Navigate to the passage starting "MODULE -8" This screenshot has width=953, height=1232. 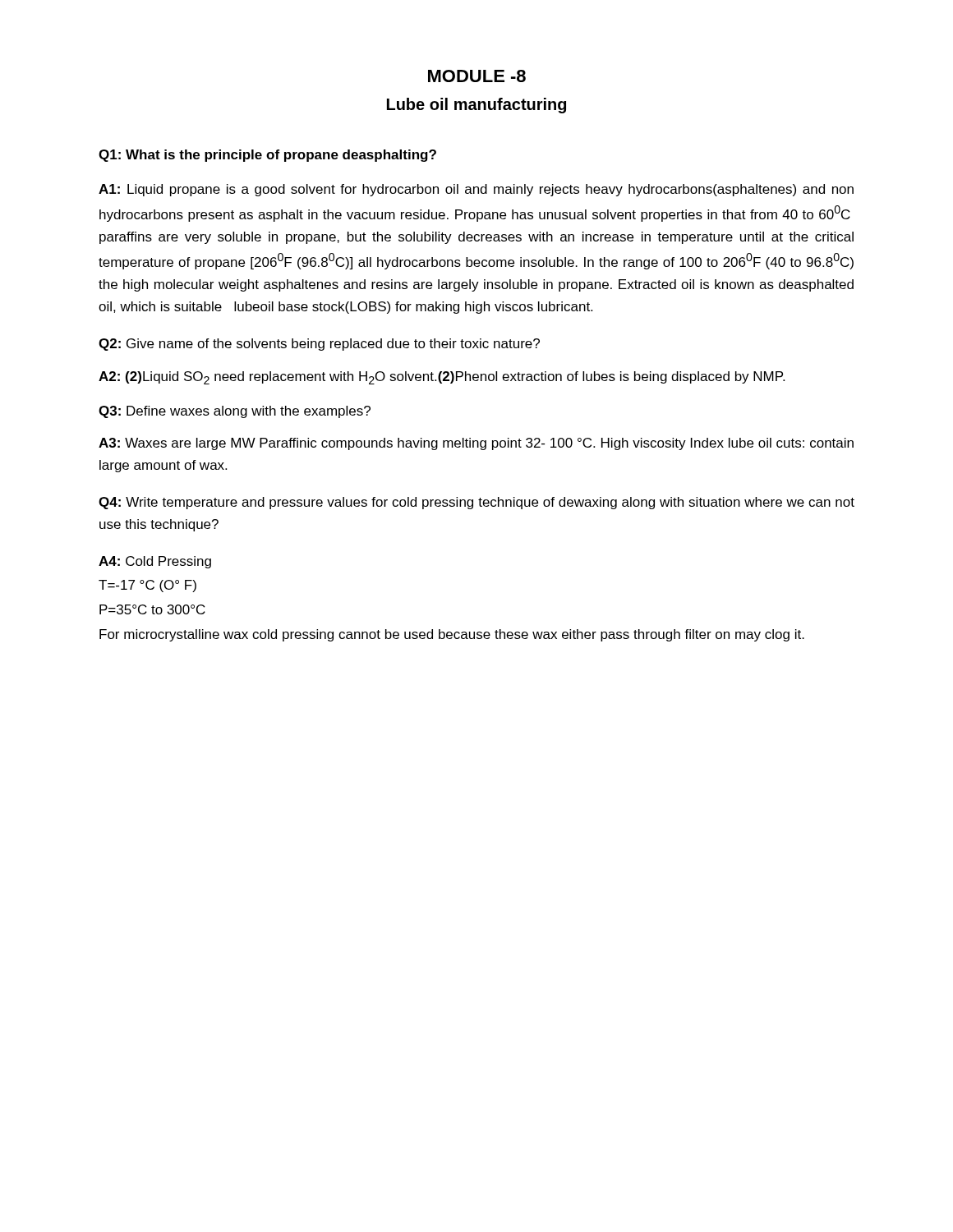[x=476, y=76]
